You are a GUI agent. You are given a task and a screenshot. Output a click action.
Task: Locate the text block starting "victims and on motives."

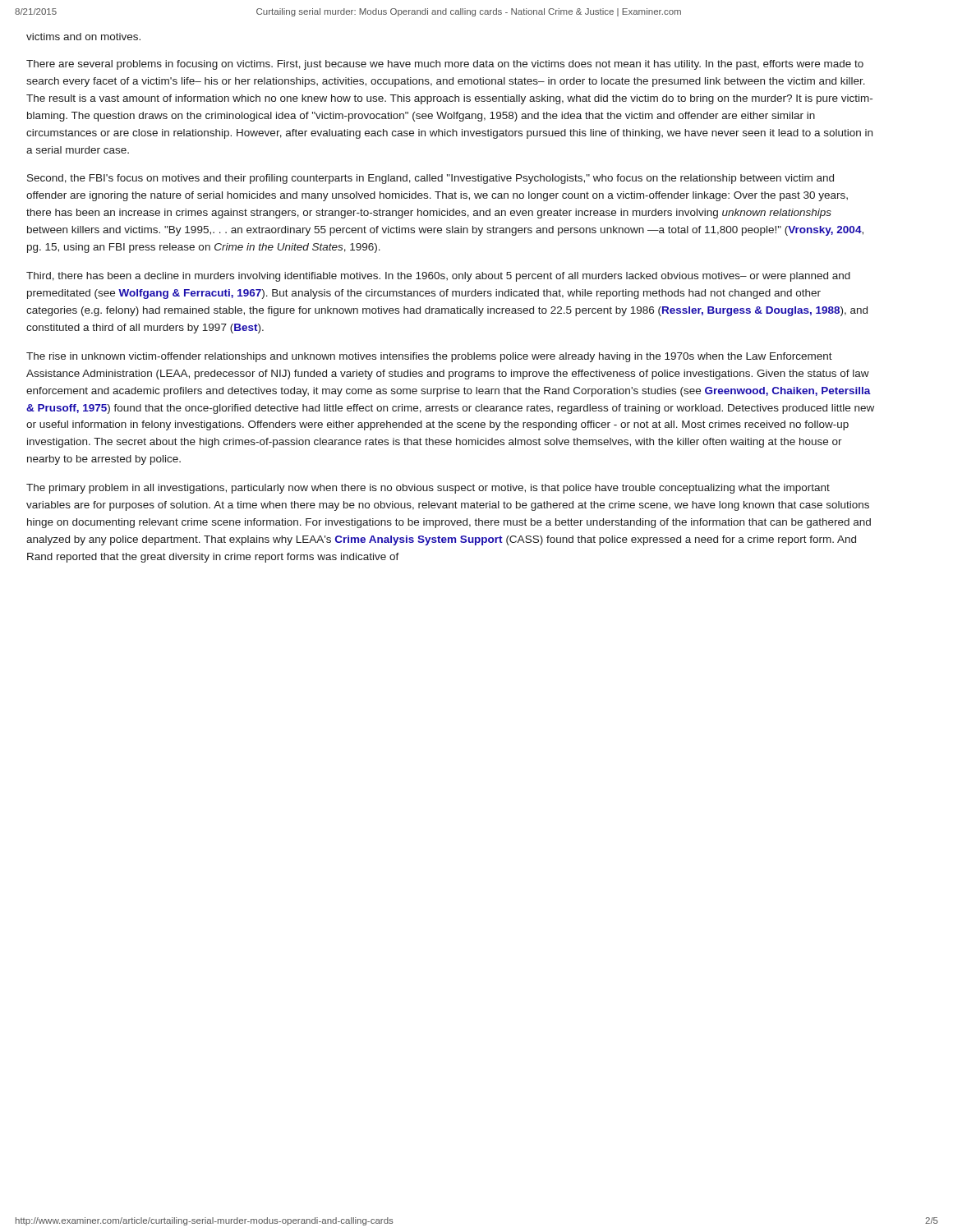coord(84,37)
